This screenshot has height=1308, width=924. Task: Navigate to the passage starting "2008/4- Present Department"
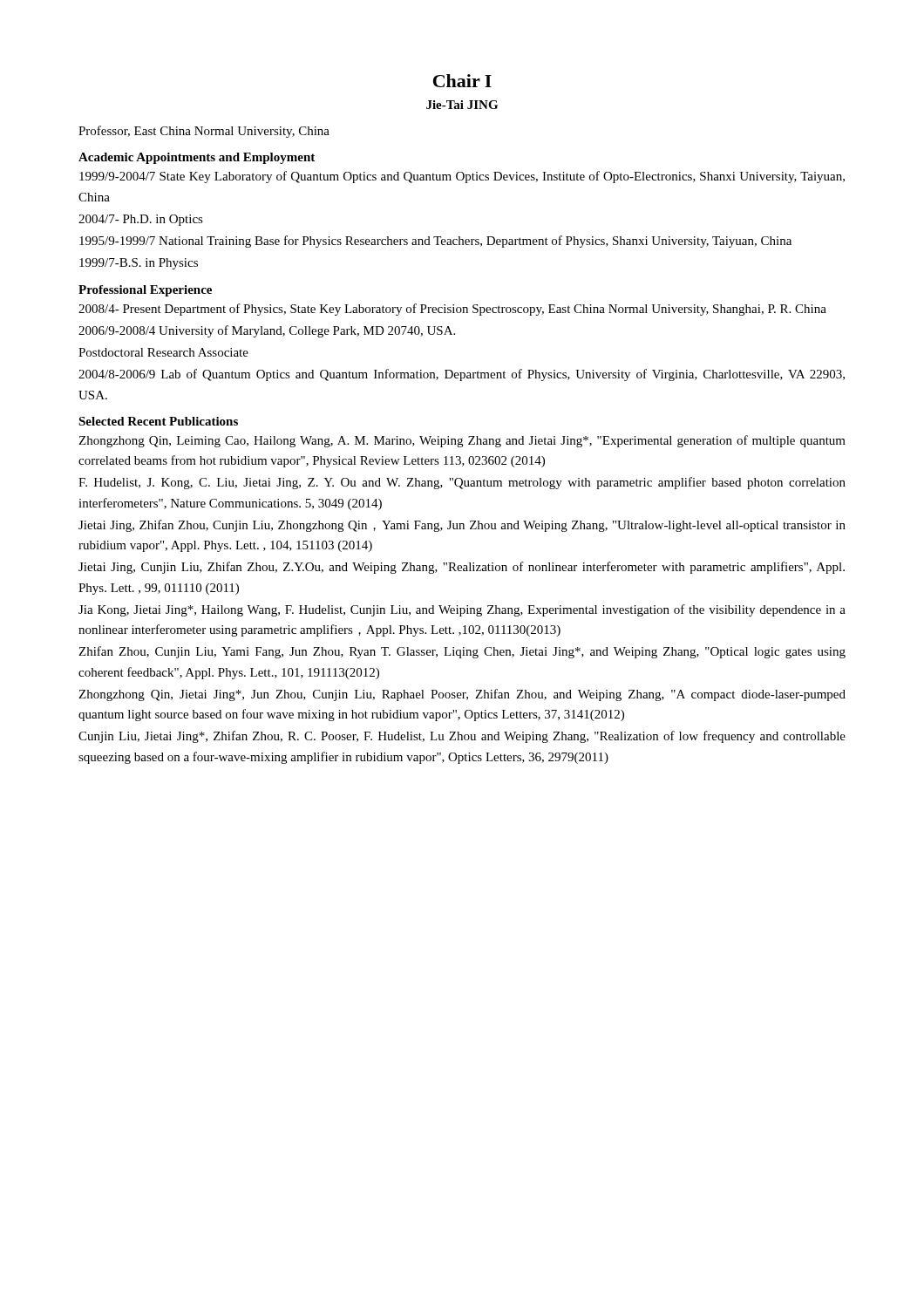tap(452, 308)
